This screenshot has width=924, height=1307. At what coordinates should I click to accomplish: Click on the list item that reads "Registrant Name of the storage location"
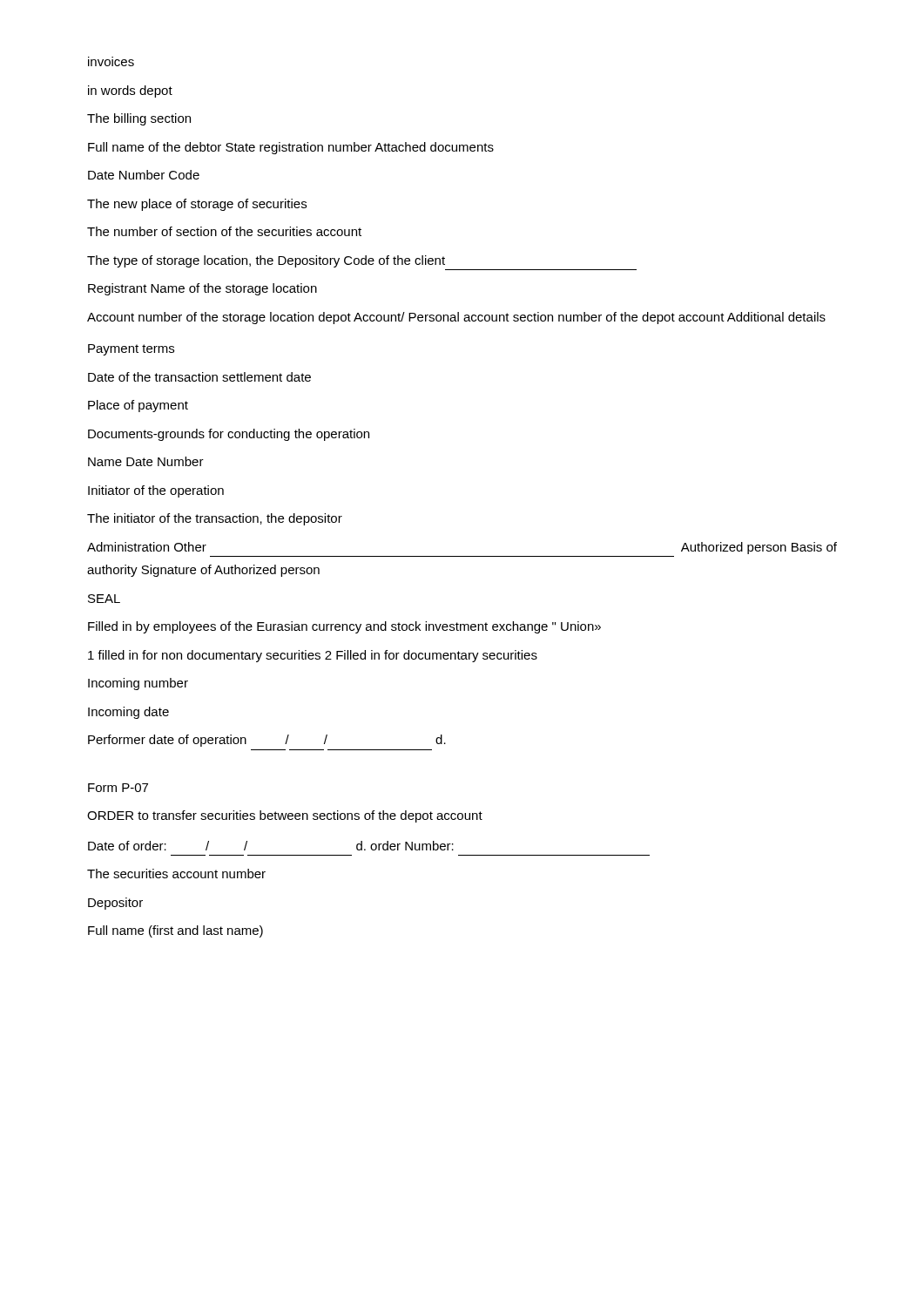(x=202, y=288)
